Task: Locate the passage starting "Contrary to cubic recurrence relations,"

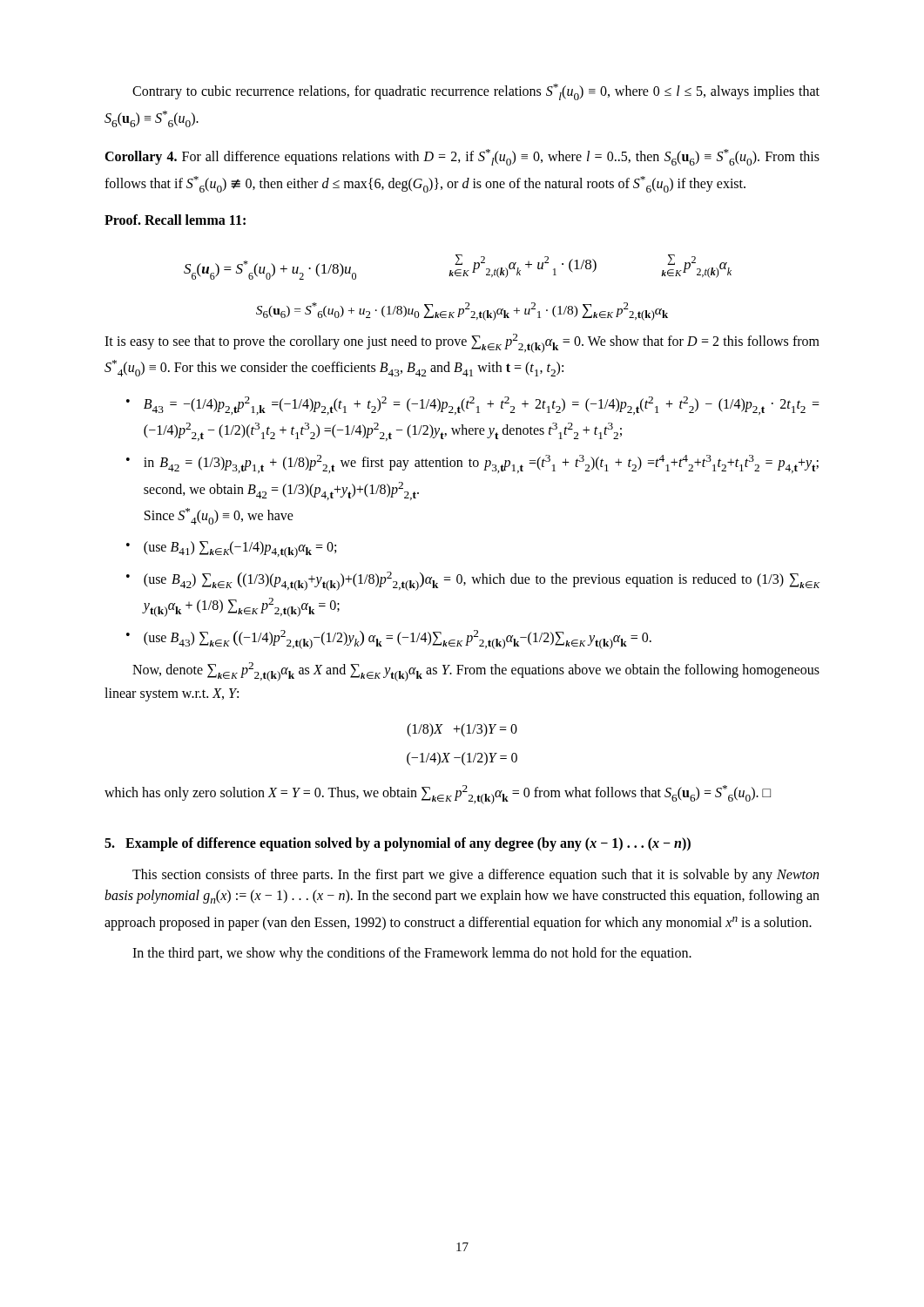Action: [x=462, y=105]
